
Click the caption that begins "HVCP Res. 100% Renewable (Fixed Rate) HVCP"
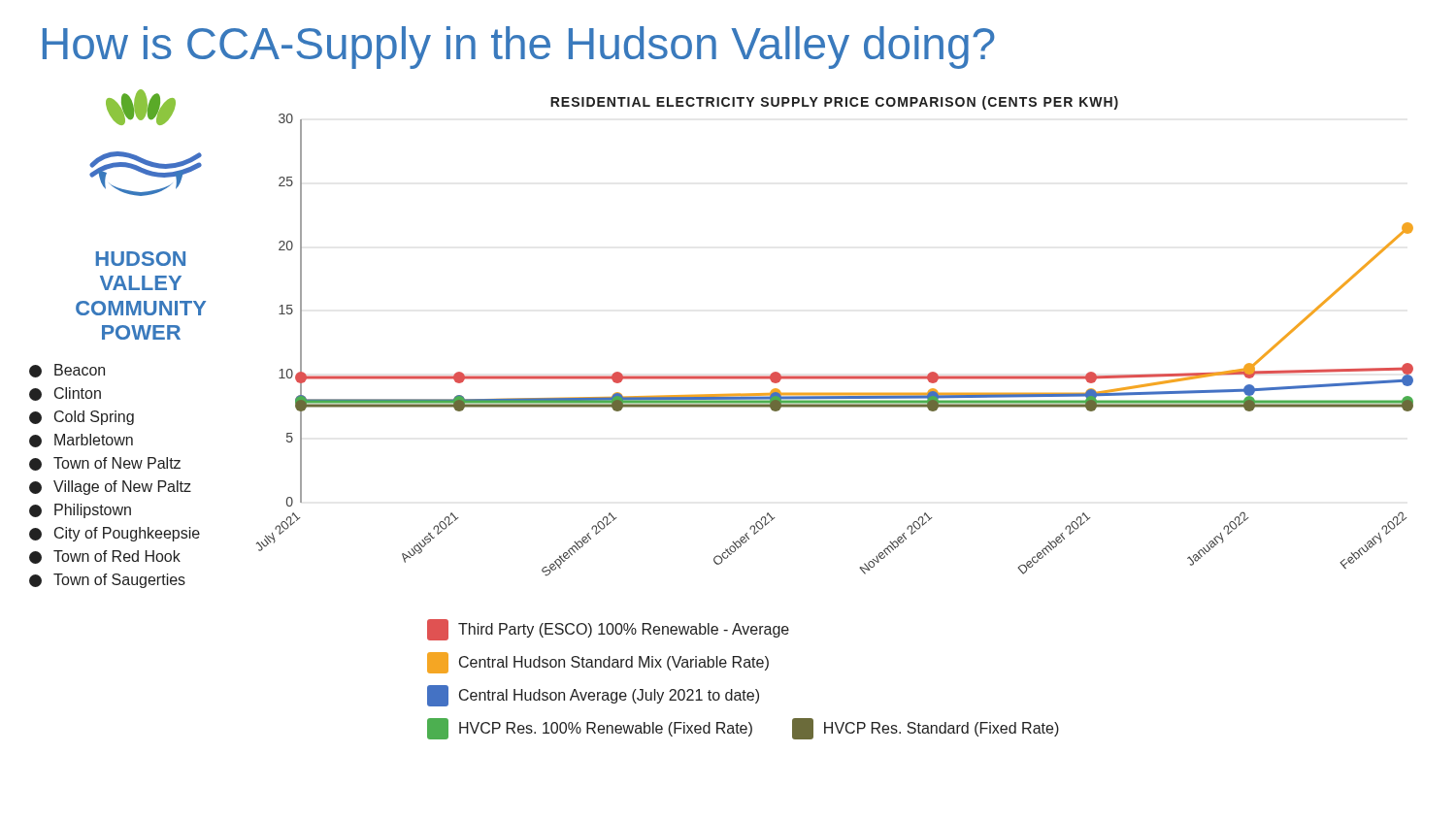point(743,729)
